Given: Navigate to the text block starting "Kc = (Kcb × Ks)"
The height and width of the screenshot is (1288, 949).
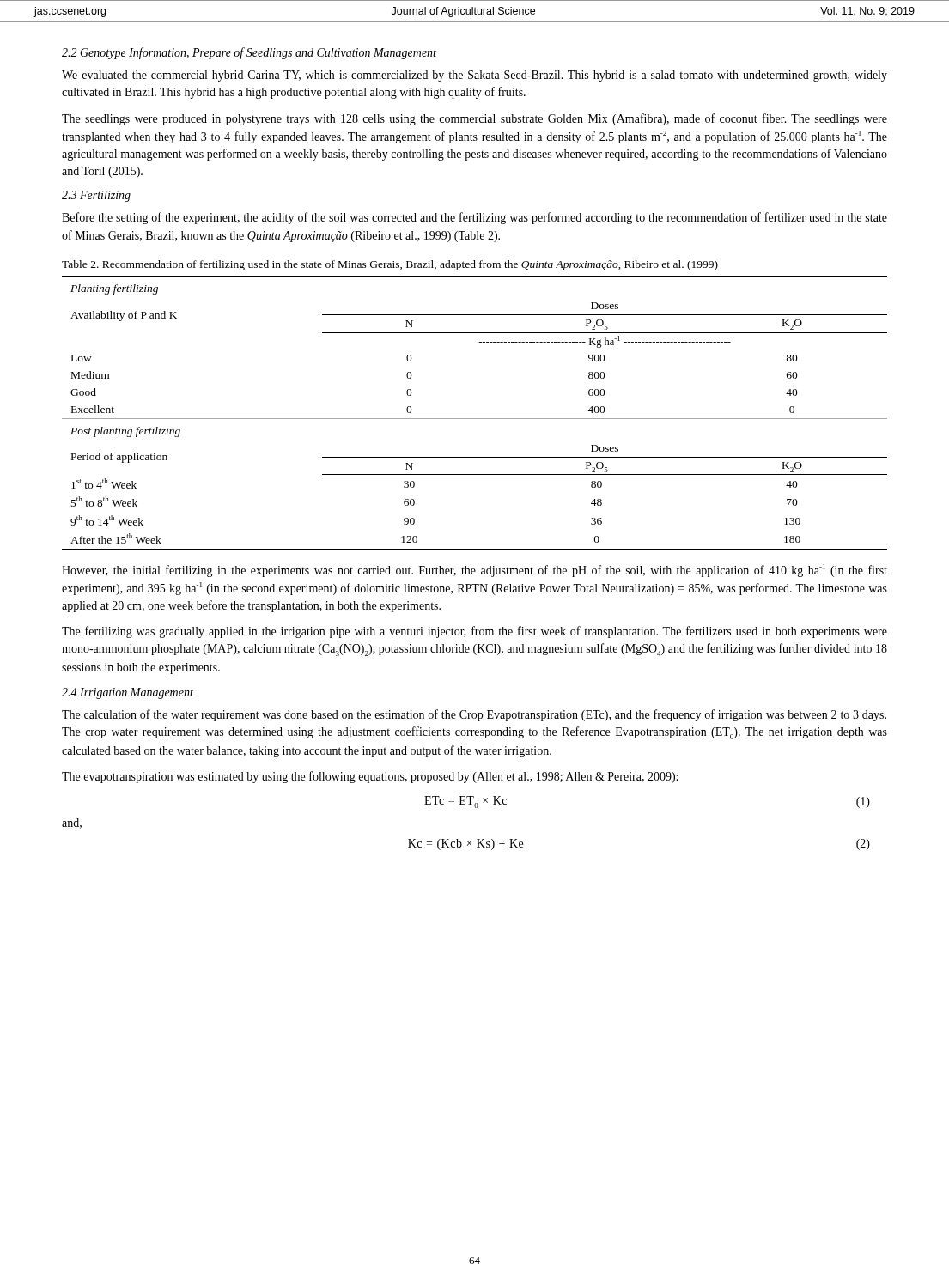Looking at the screenshot, I should [469, 844].
